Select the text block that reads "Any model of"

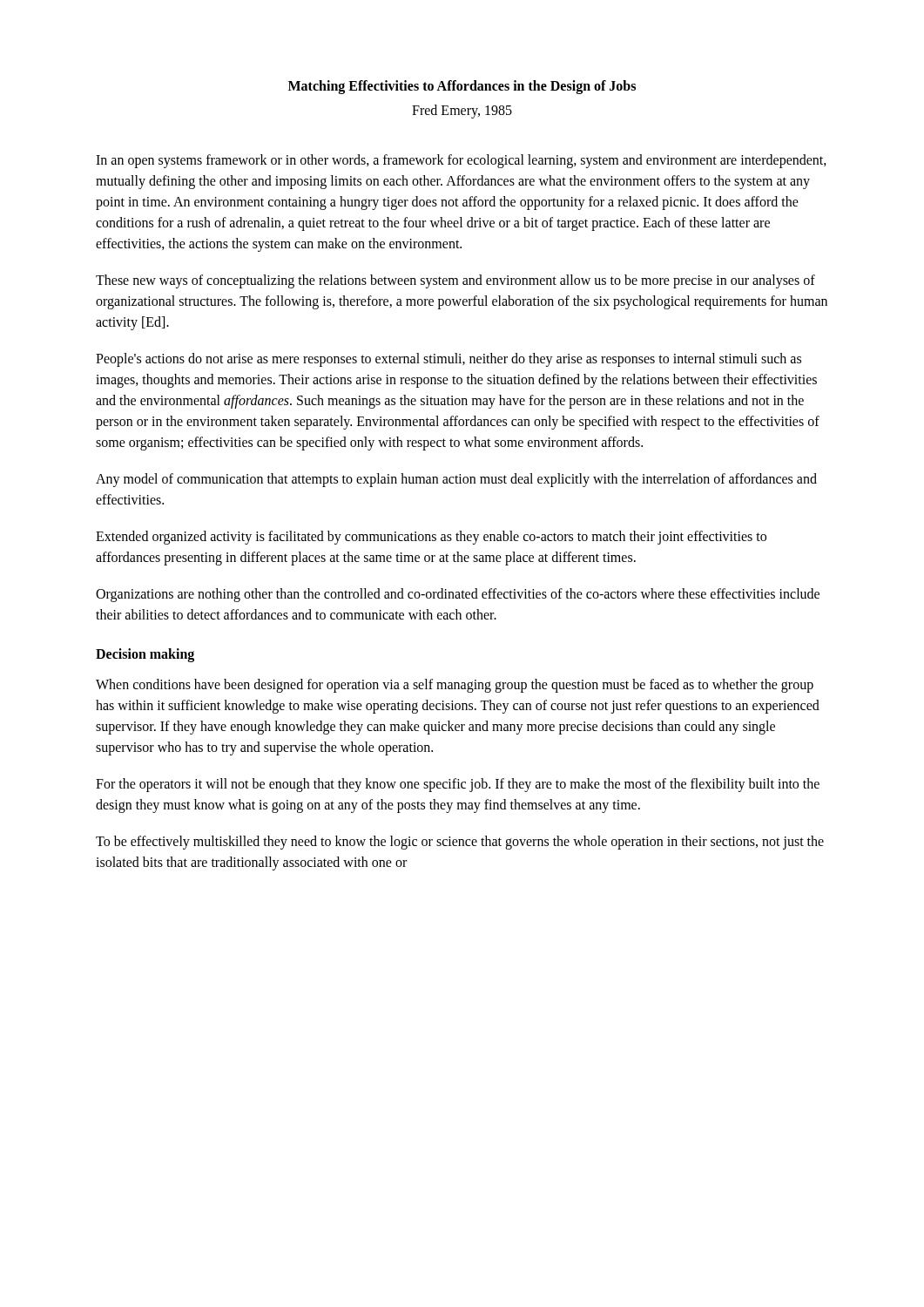click(x=462, y=490)
